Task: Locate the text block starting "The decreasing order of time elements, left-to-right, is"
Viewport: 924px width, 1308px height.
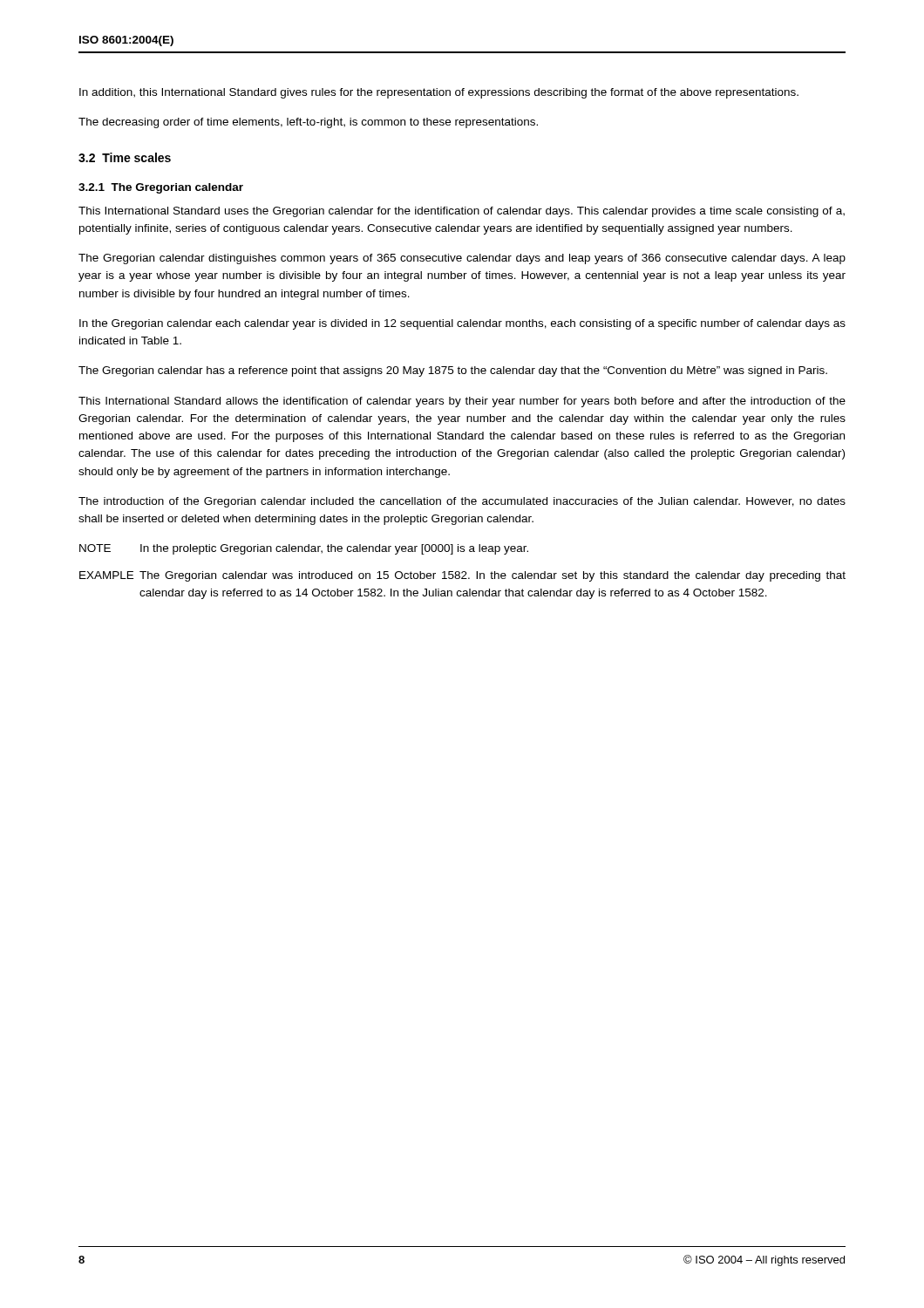Action: 462,122
